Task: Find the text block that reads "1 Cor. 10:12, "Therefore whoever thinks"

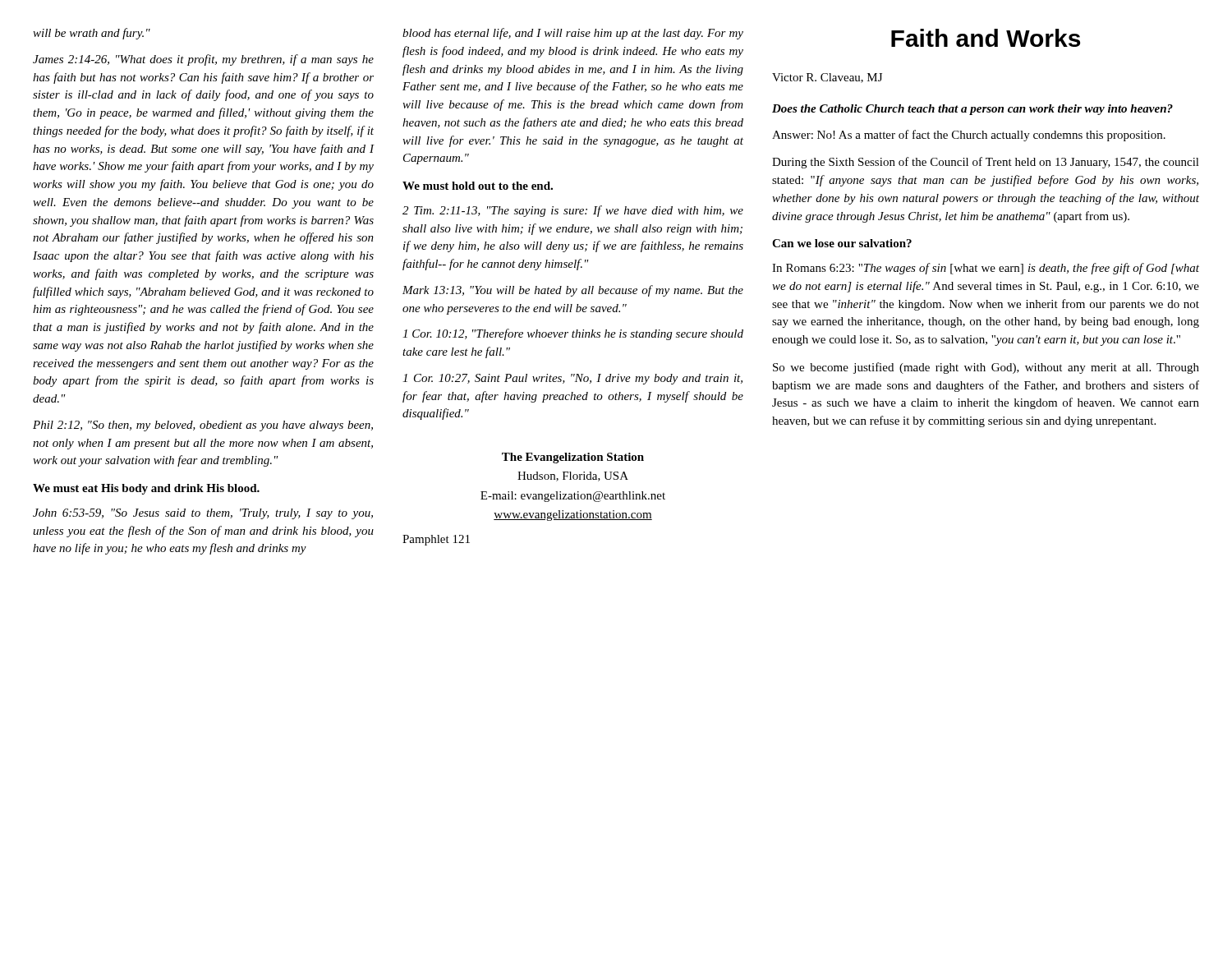Action: pos(573,343)
